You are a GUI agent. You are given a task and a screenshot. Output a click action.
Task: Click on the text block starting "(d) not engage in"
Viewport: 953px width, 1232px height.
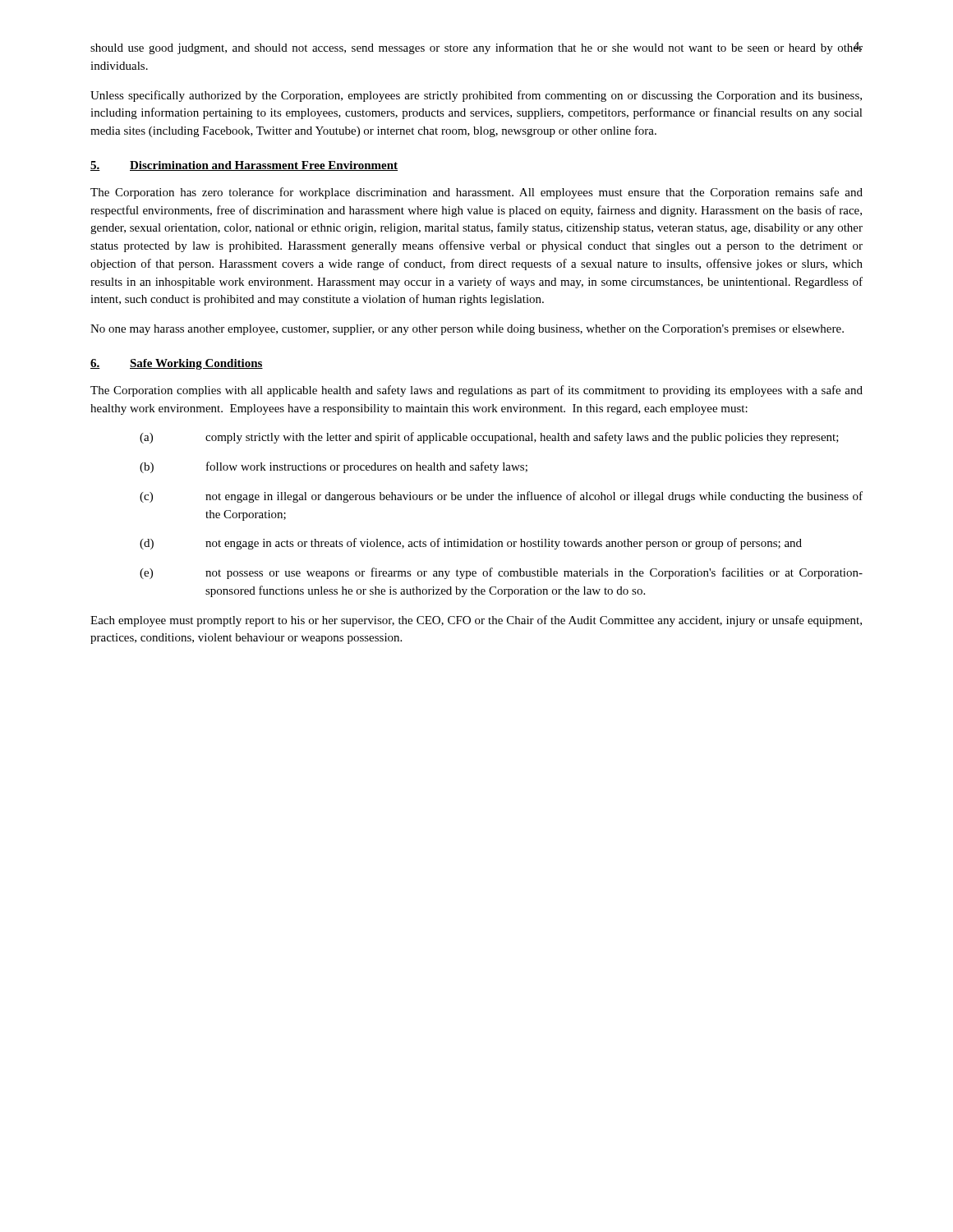tap(476, 544)
